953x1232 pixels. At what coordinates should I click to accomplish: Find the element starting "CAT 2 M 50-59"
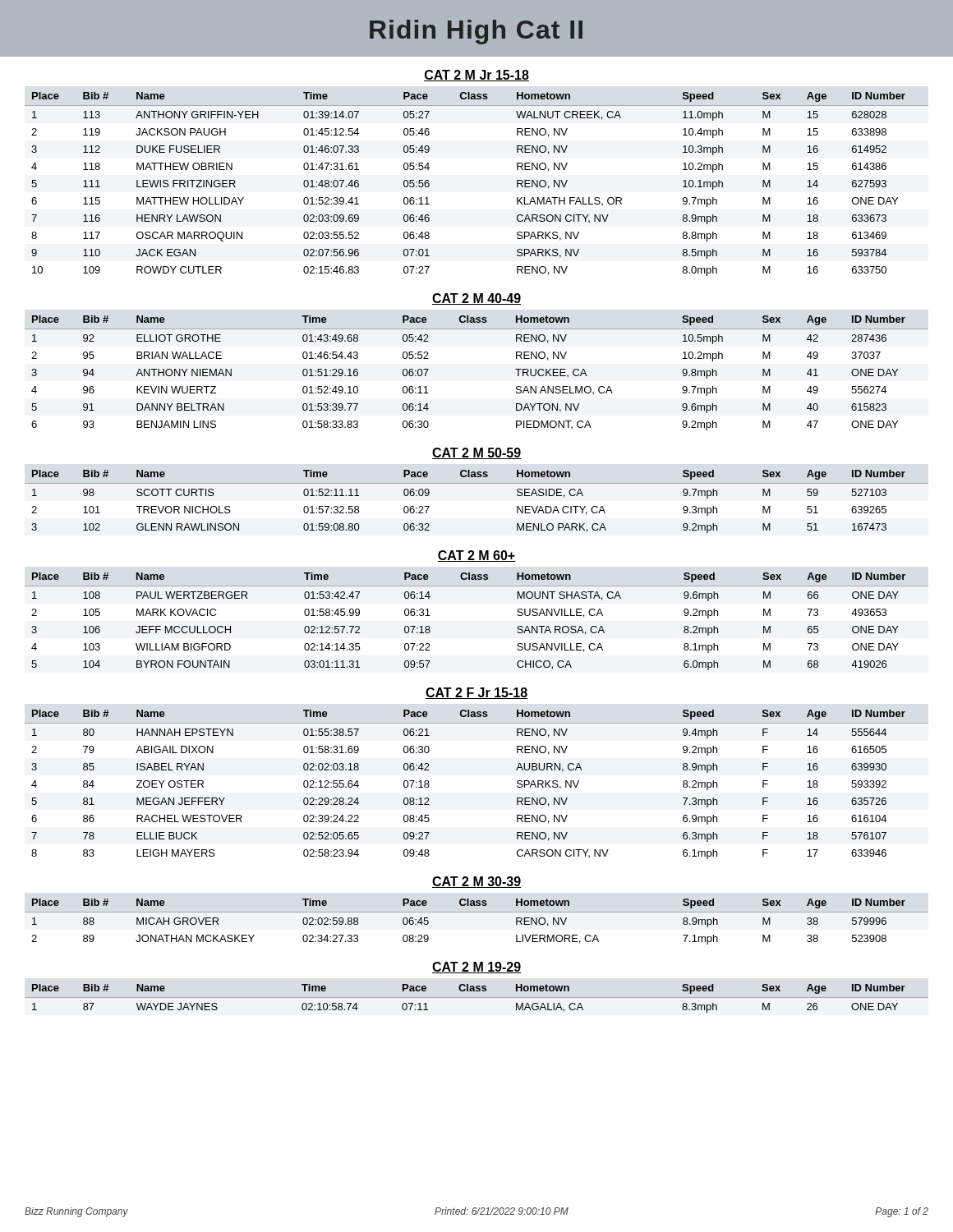(476, 453)
